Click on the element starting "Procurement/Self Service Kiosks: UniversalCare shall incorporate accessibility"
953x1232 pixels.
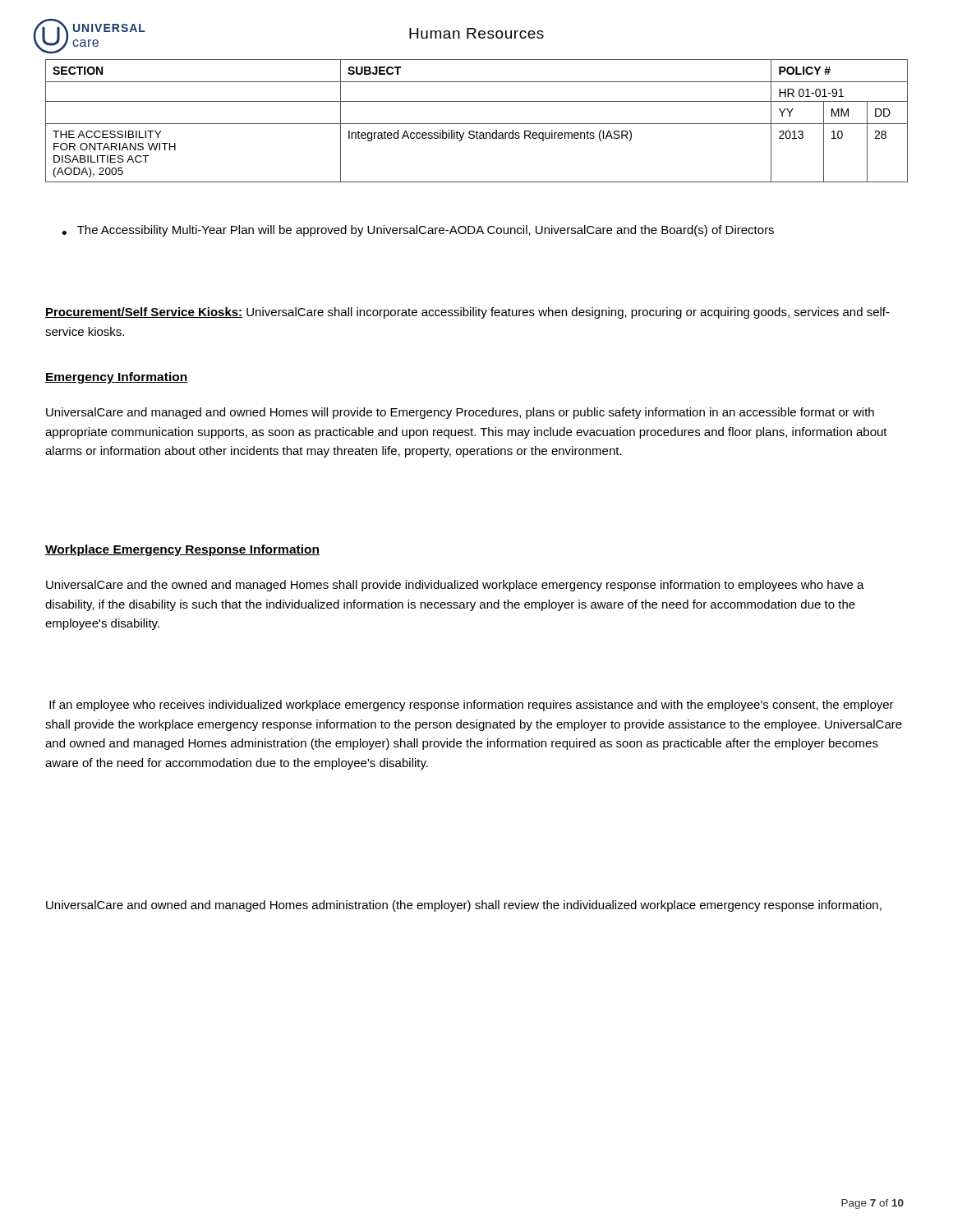467,321
